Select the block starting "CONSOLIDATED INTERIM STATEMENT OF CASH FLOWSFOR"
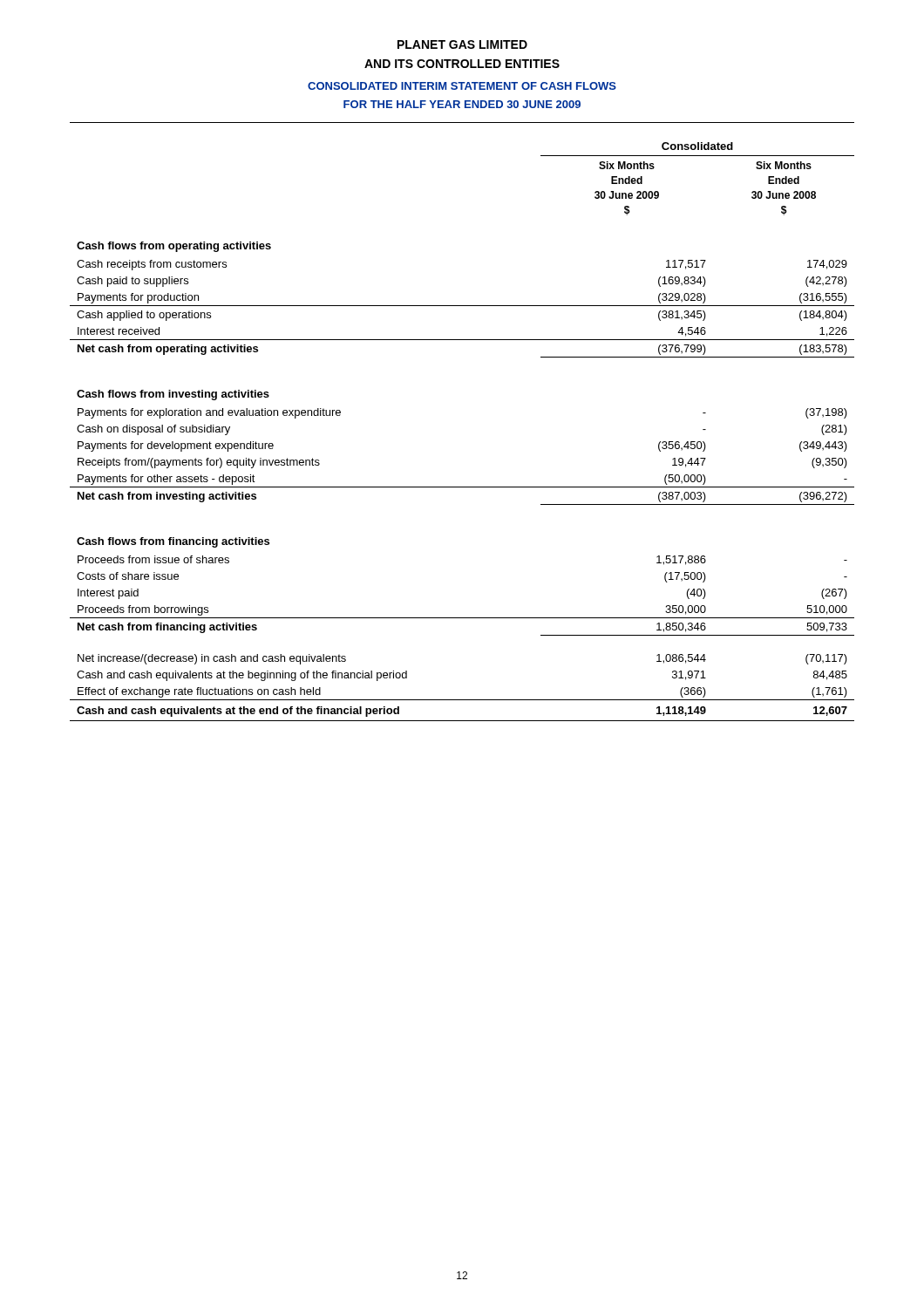 click(x=462, y=95)
